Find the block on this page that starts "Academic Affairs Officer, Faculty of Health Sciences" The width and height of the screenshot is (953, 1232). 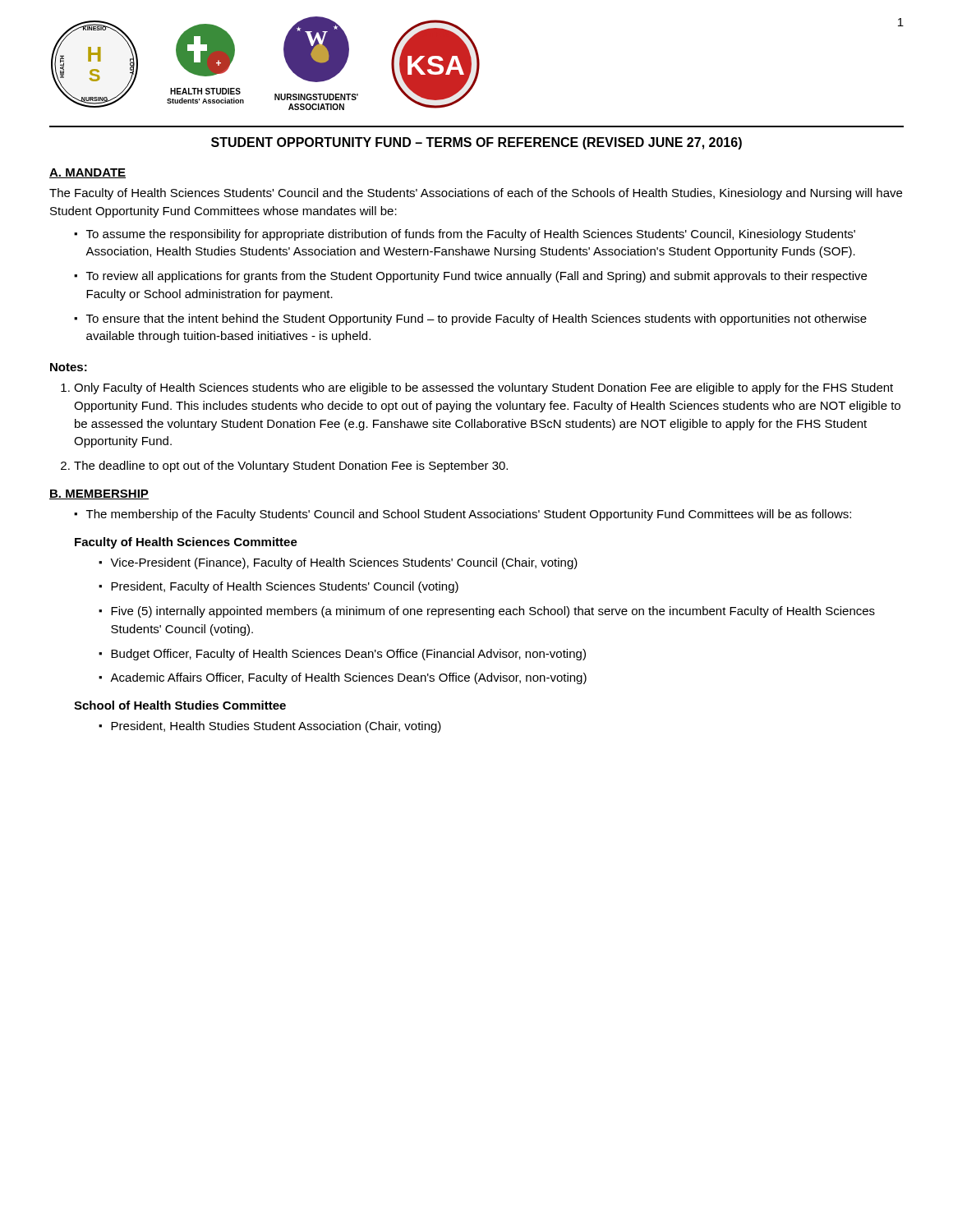click(x=349, y=678)
